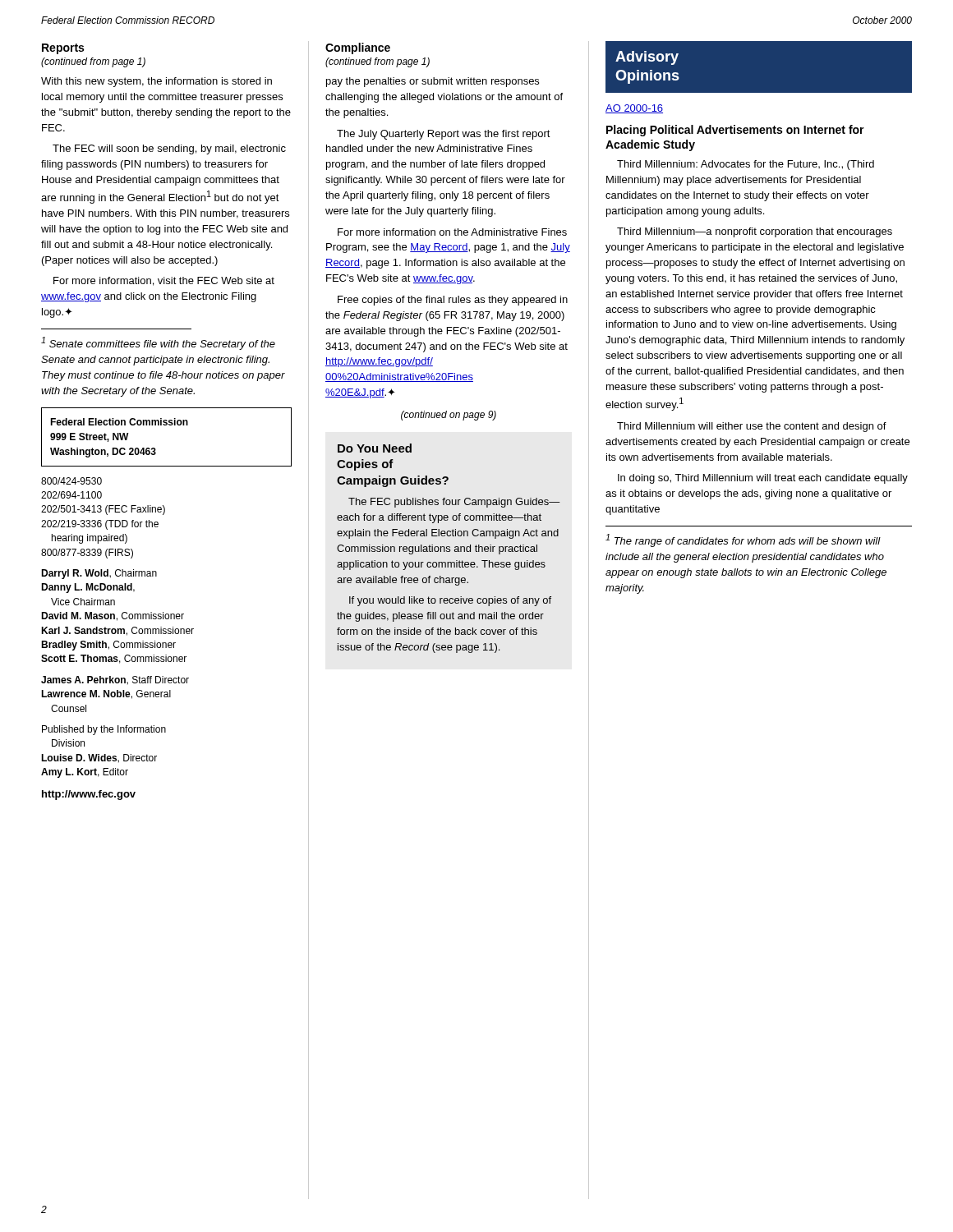Viewport: 953px width, 1232px height.
Task: Click on the footnote with the text "1 The range of candidates"
Action: [759, 564]
